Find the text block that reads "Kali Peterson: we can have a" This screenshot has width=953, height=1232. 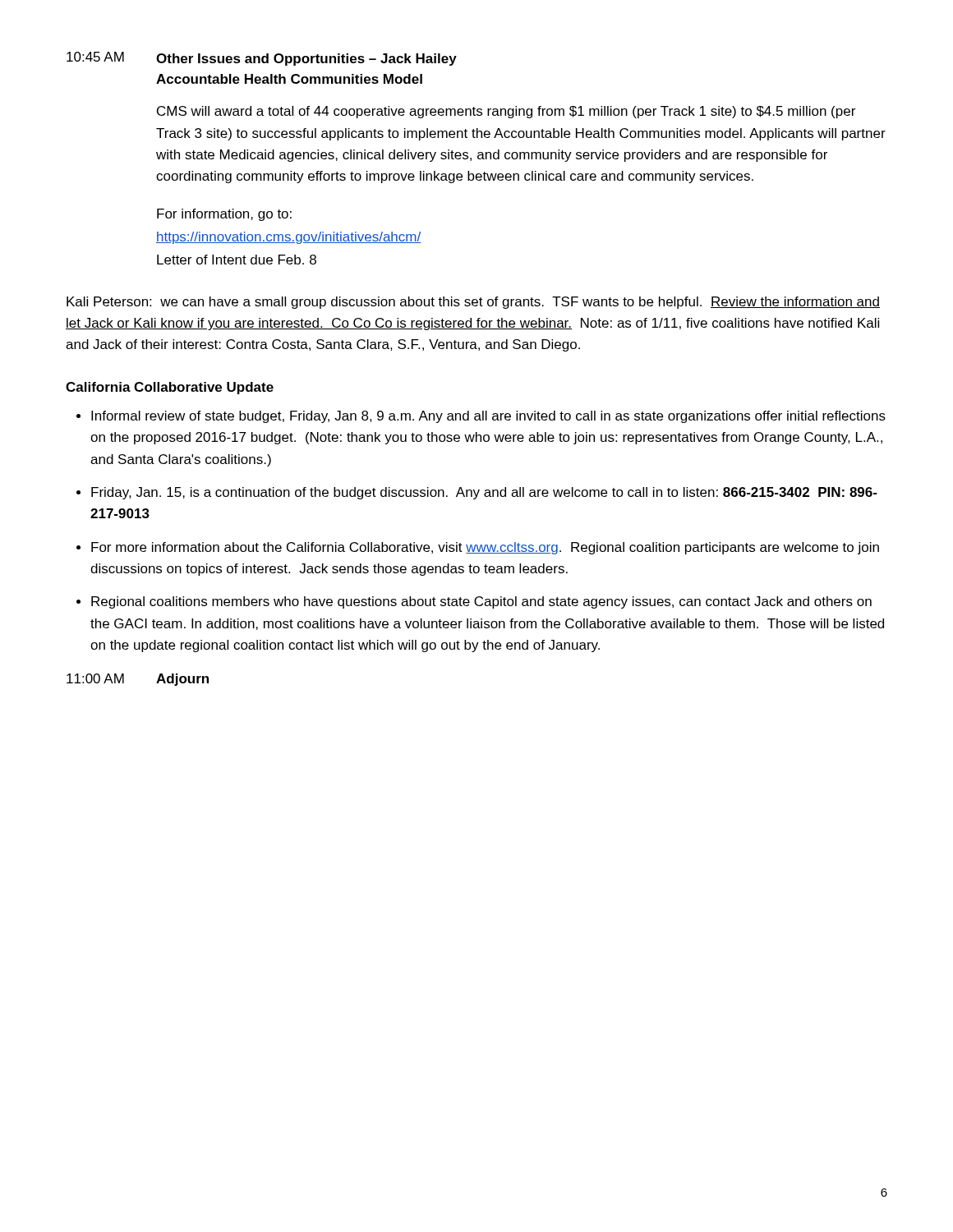pyautogui.click(x=473, y=323)
